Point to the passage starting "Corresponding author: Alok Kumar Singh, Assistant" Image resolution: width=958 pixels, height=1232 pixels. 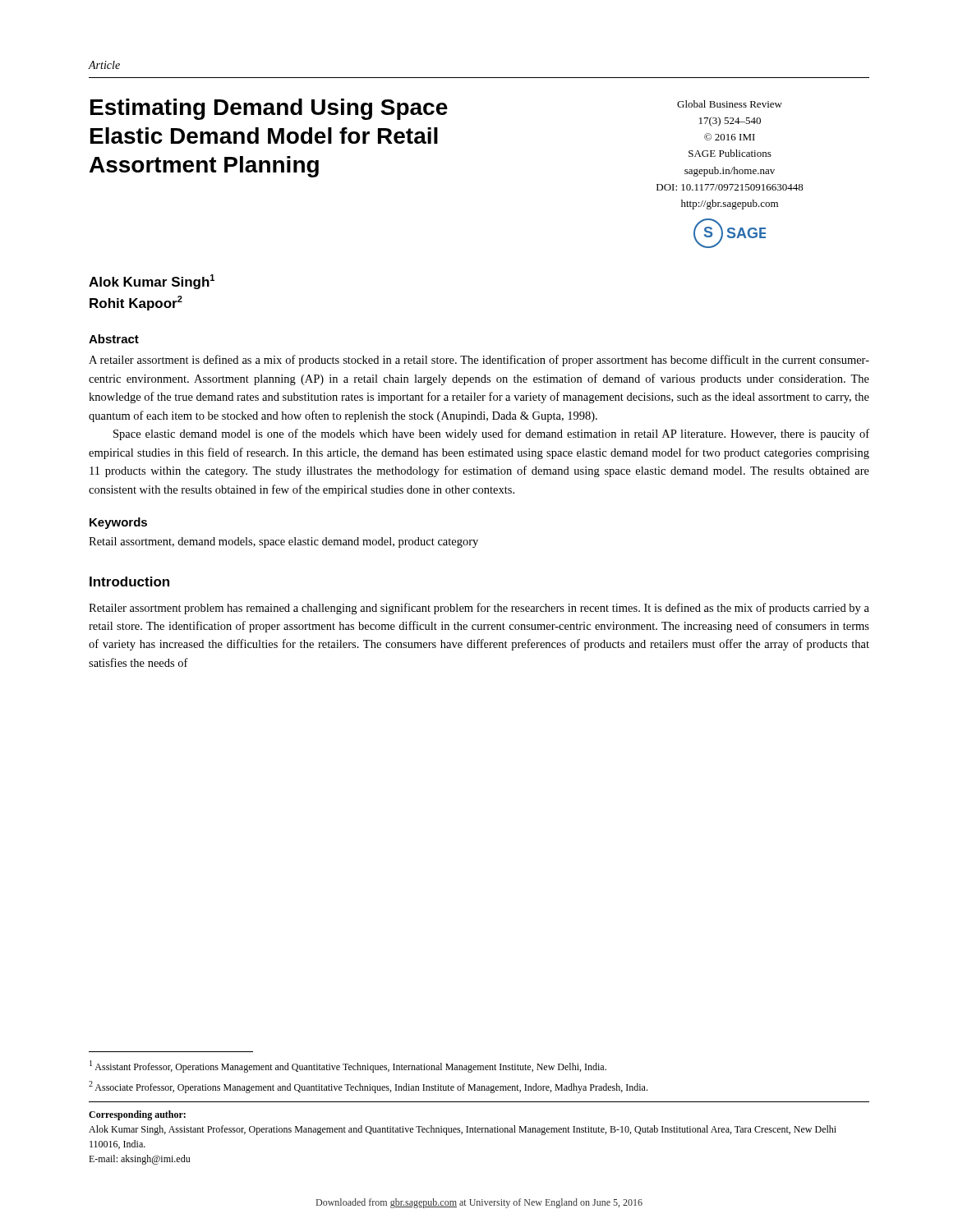click(479, 1137)
